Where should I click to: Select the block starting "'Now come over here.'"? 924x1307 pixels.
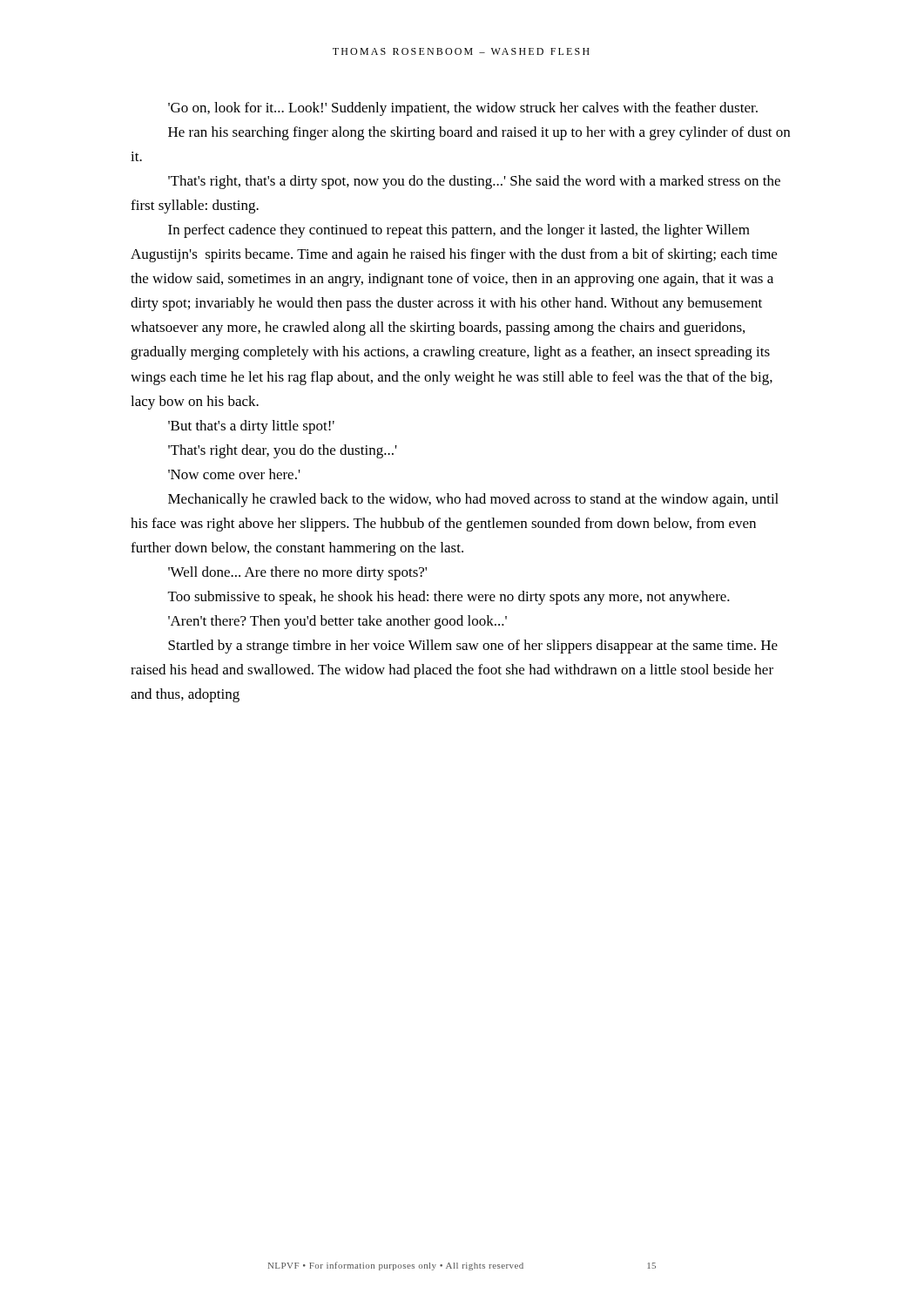coord(234,474)
